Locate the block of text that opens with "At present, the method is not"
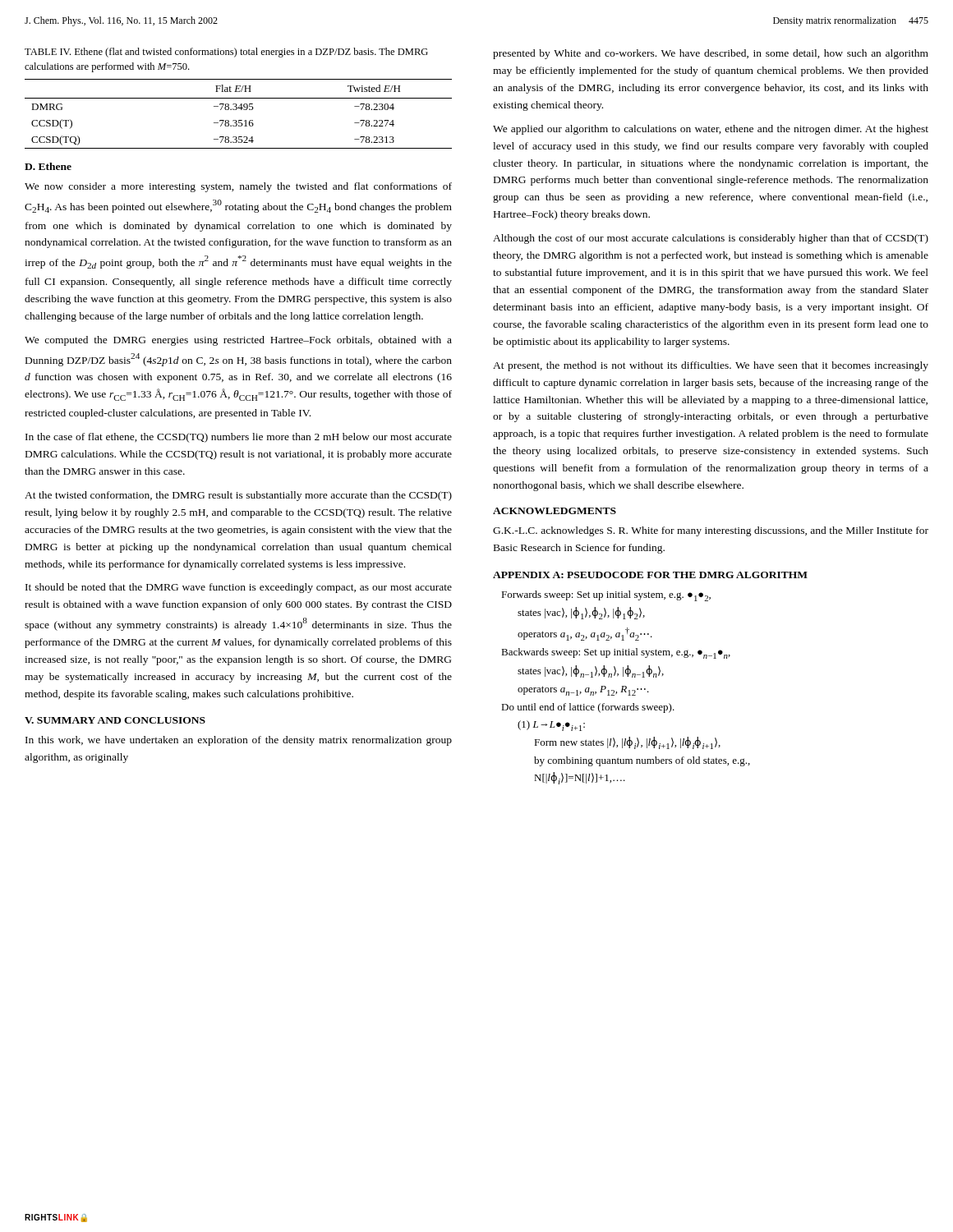953x1232 pixels. click(x=711, y=425)
